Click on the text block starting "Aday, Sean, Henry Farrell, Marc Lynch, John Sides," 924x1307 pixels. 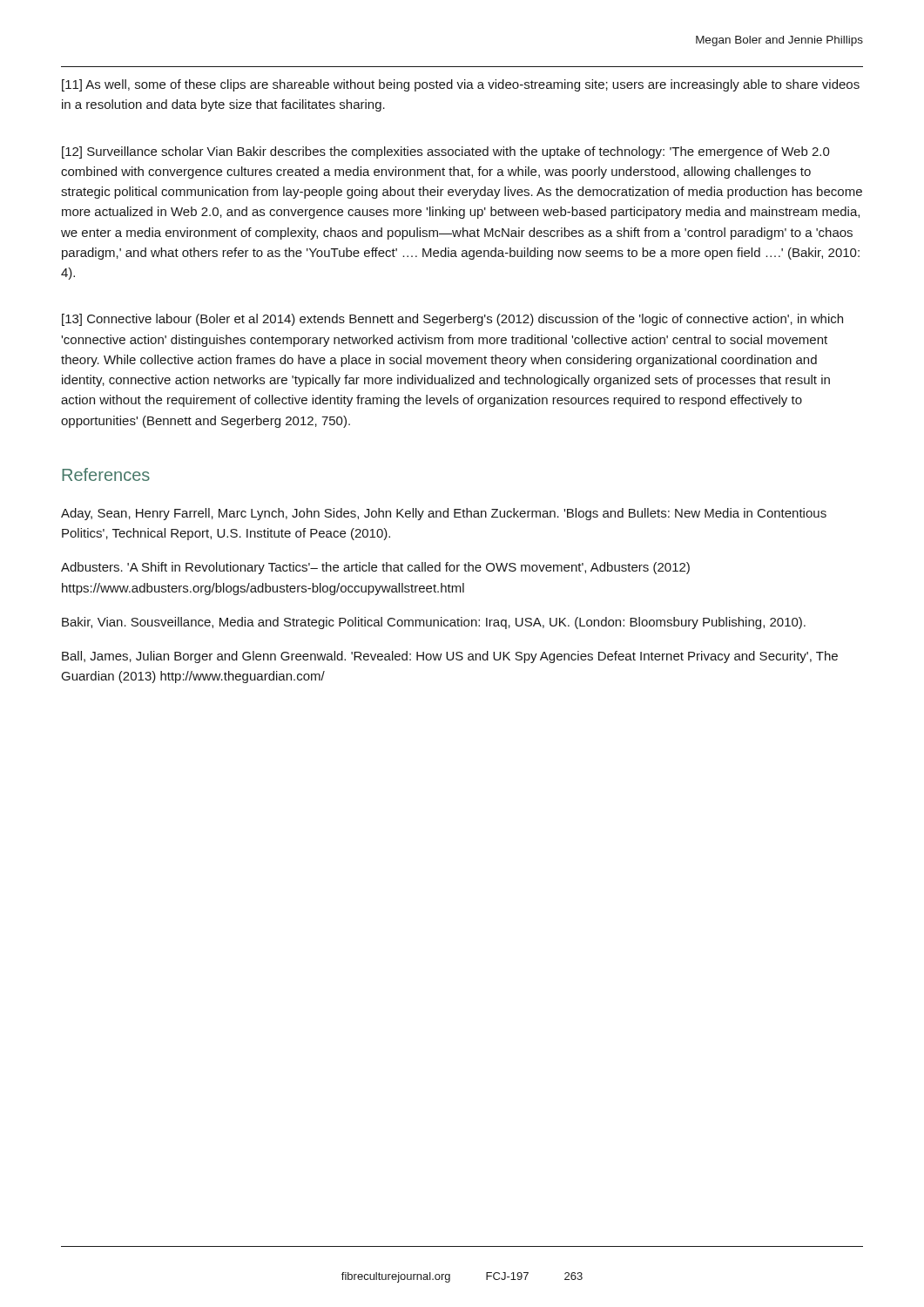pyautogui.click(x=444, y=523)
